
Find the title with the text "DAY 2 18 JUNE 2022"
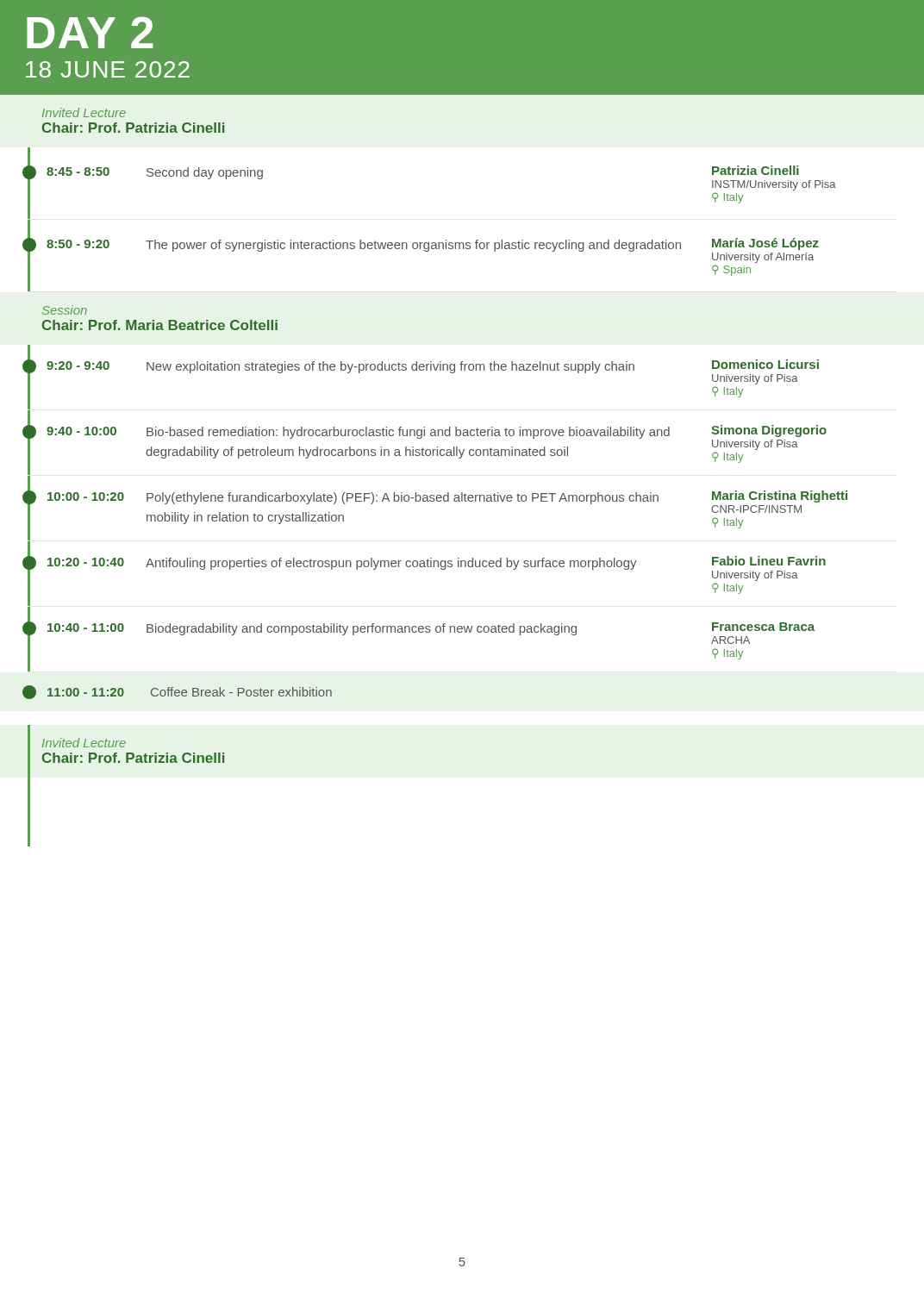(108, 46)
